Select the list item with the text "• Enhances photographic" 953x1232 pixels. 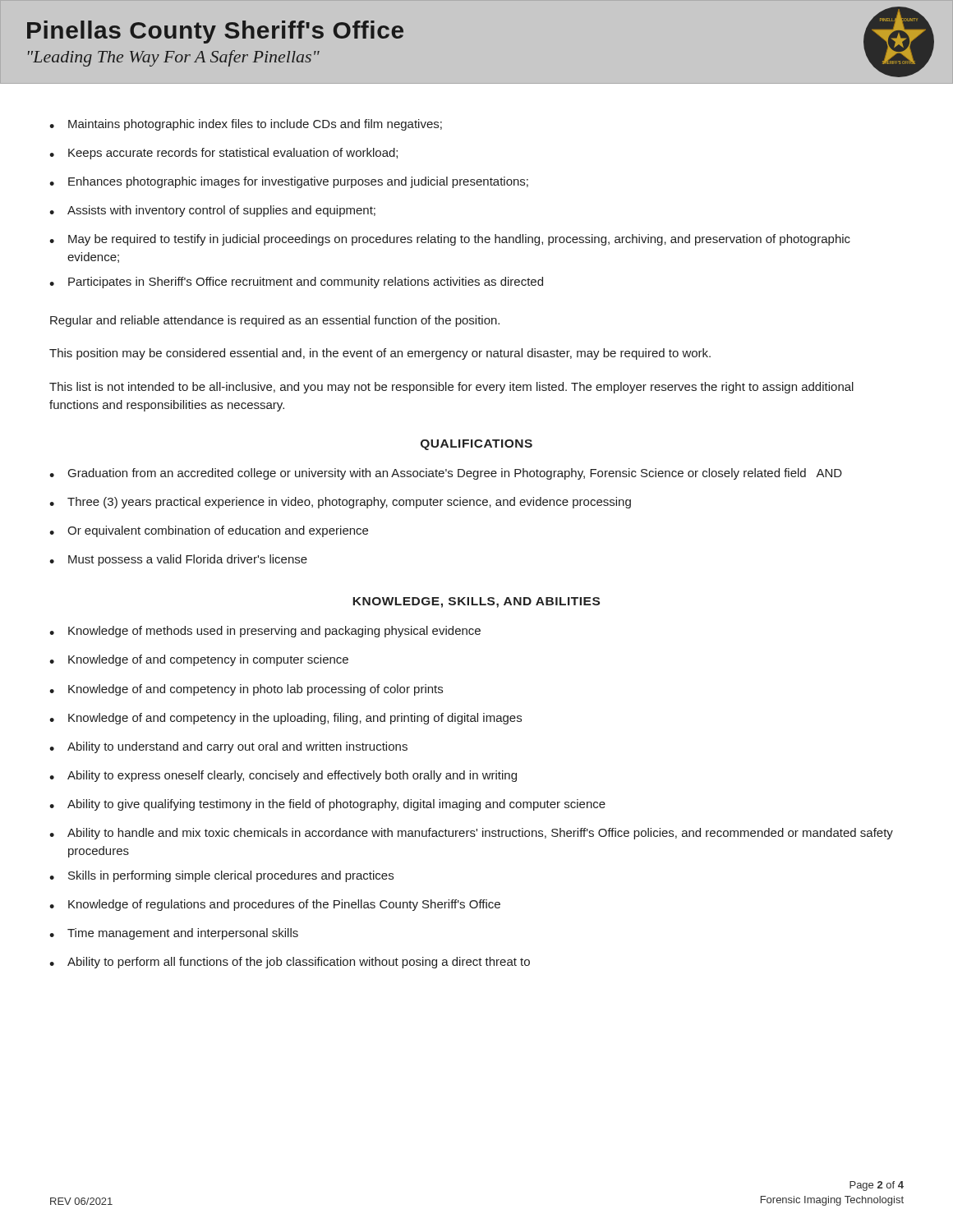pos(476,184)
